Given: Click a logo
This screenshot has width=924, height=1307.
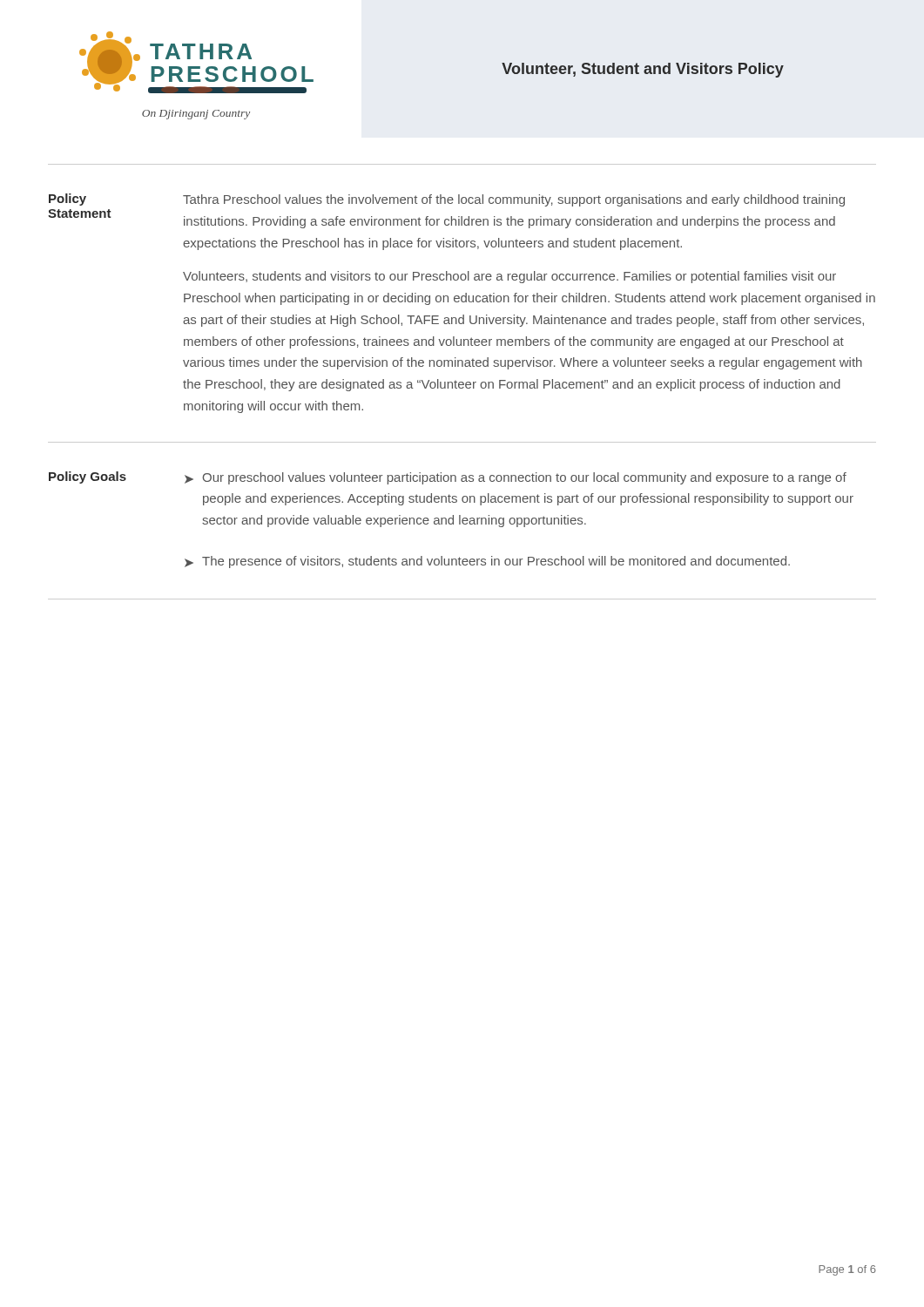Looking at the screenshot, I should point(181,69).
